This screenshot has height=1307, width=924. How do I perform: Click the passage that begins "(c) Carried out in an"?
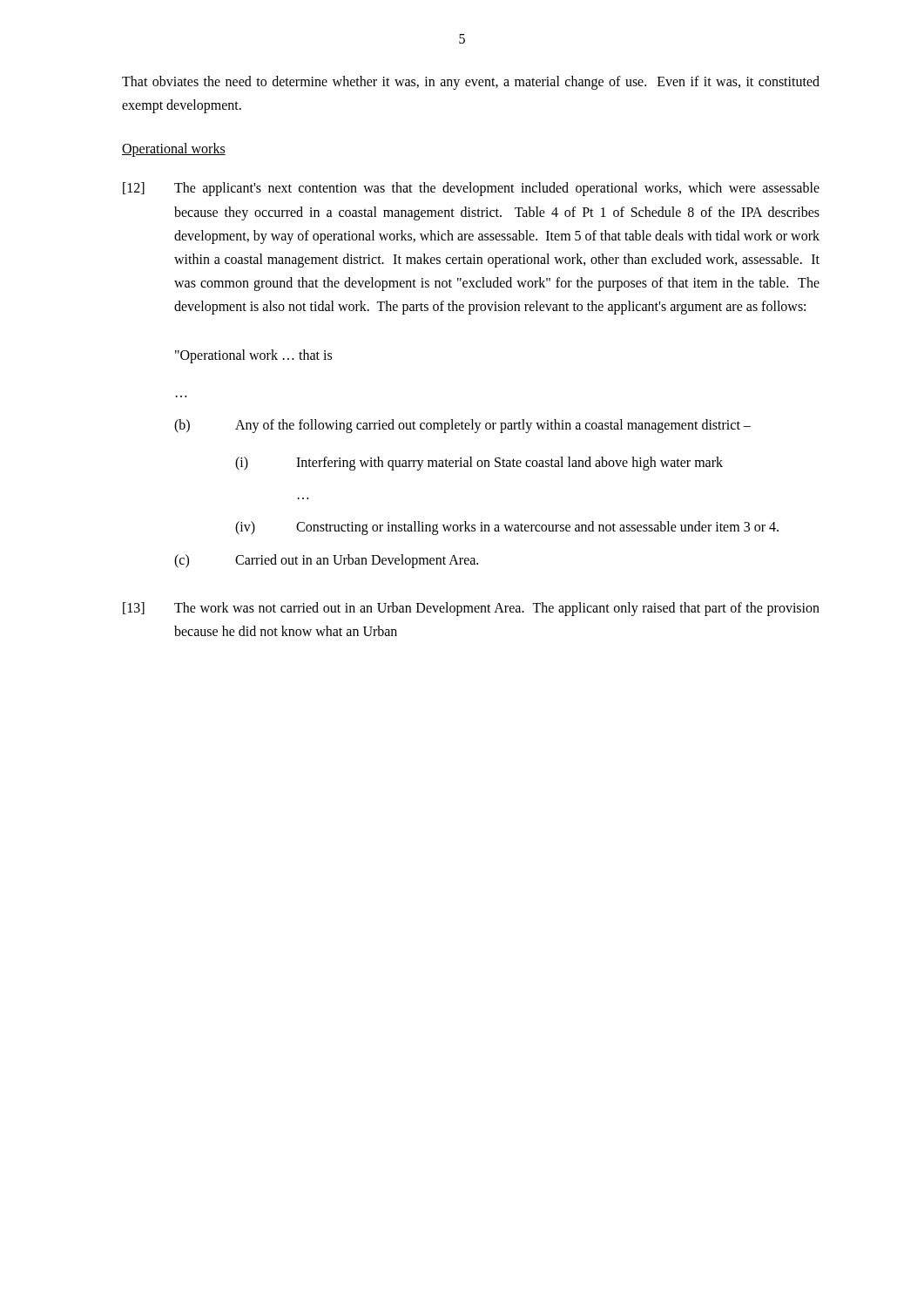pyautogui.click(x=326, y=561)
